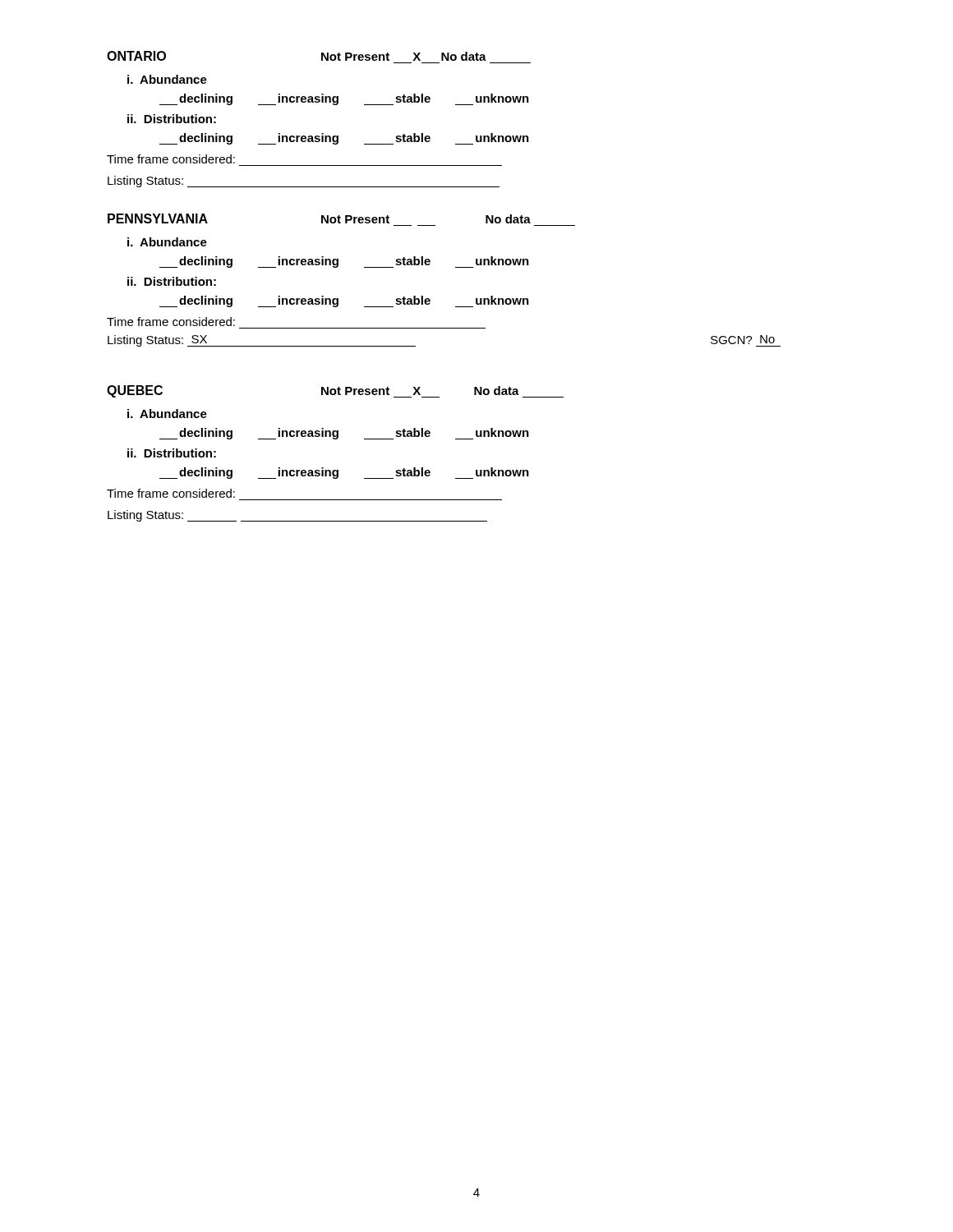Click on the block starting "Listing Status: SX SGCN? No"

(x=444, y=339)
